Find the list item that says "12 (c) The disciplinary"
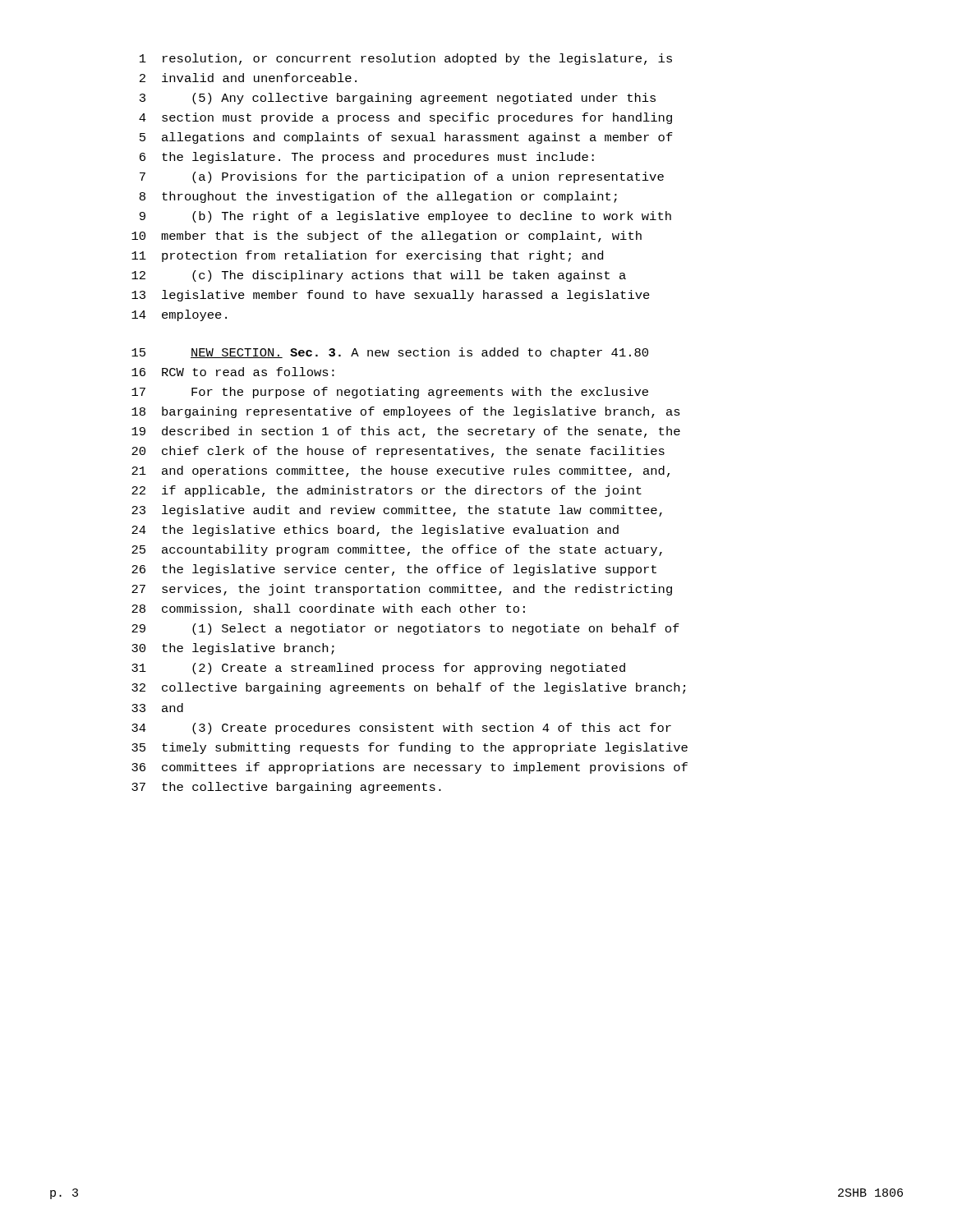This screenshot has height=1232, width=953. pyautogui.click(x=476, y=276)
